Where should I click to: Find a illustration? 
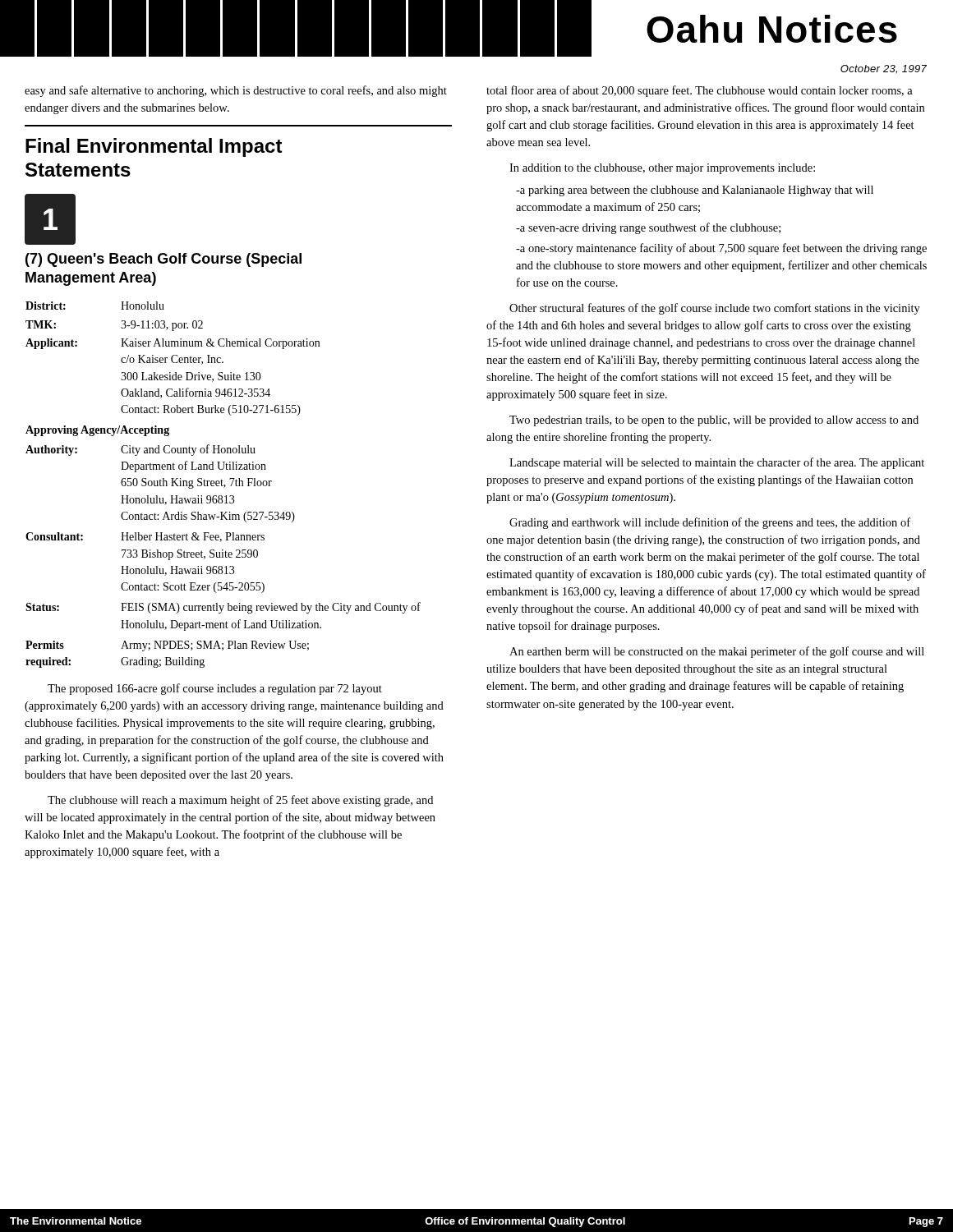click(x=50, y=219)
